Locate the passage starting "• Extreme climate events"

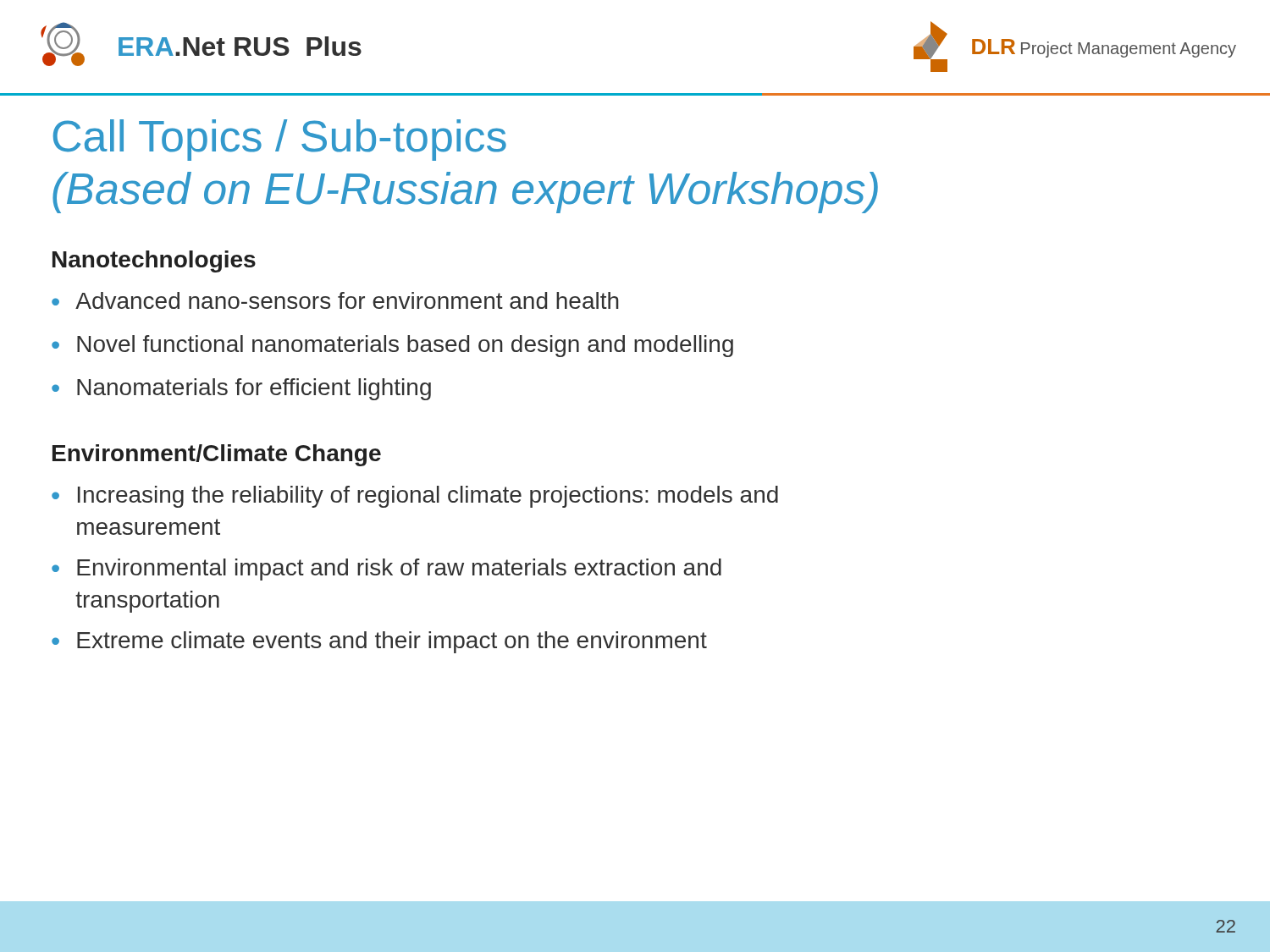point(379,642)
